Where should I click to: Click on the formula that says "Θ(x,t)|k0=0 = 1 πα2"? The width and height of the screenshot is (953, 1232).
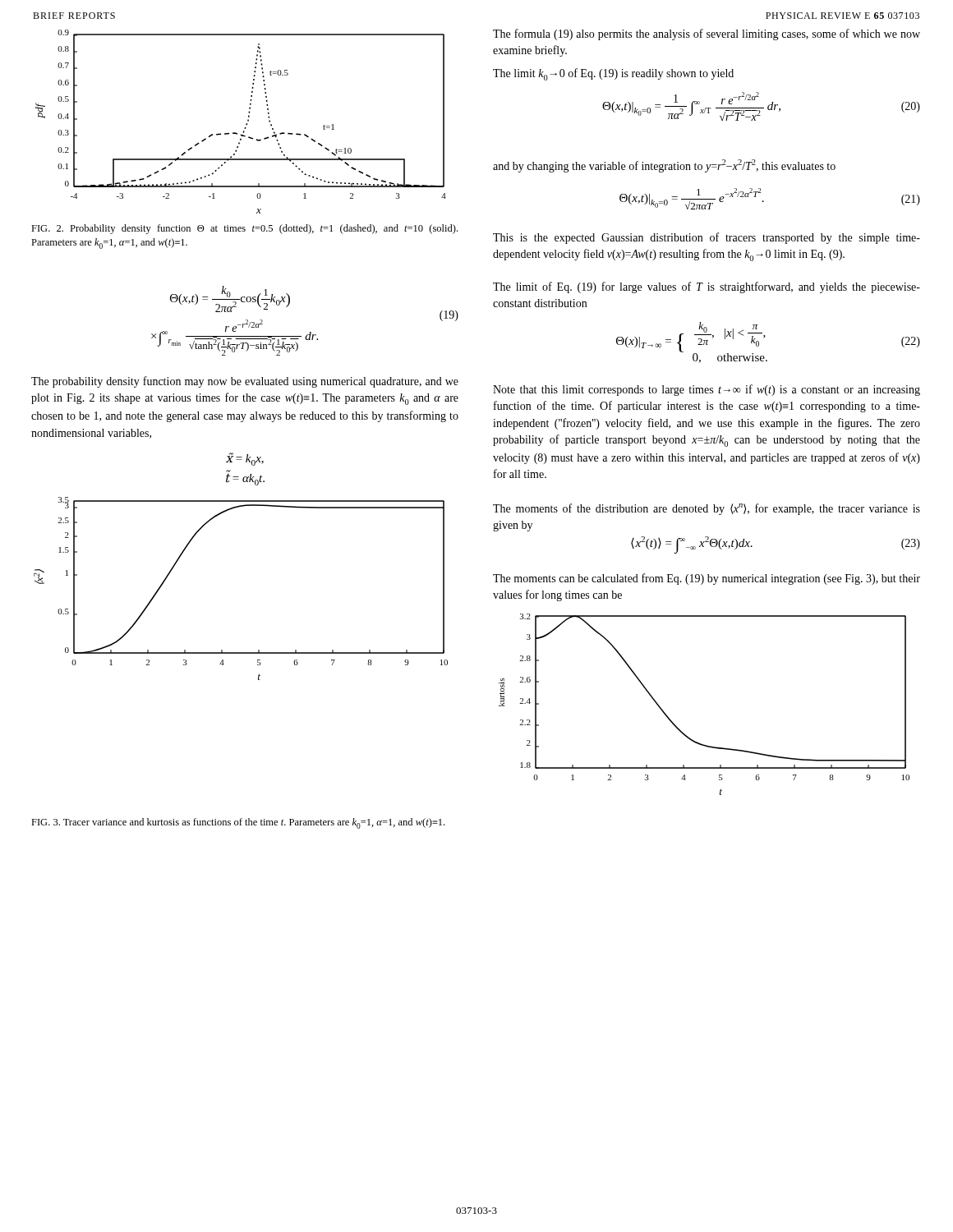[x=707, y=107]
